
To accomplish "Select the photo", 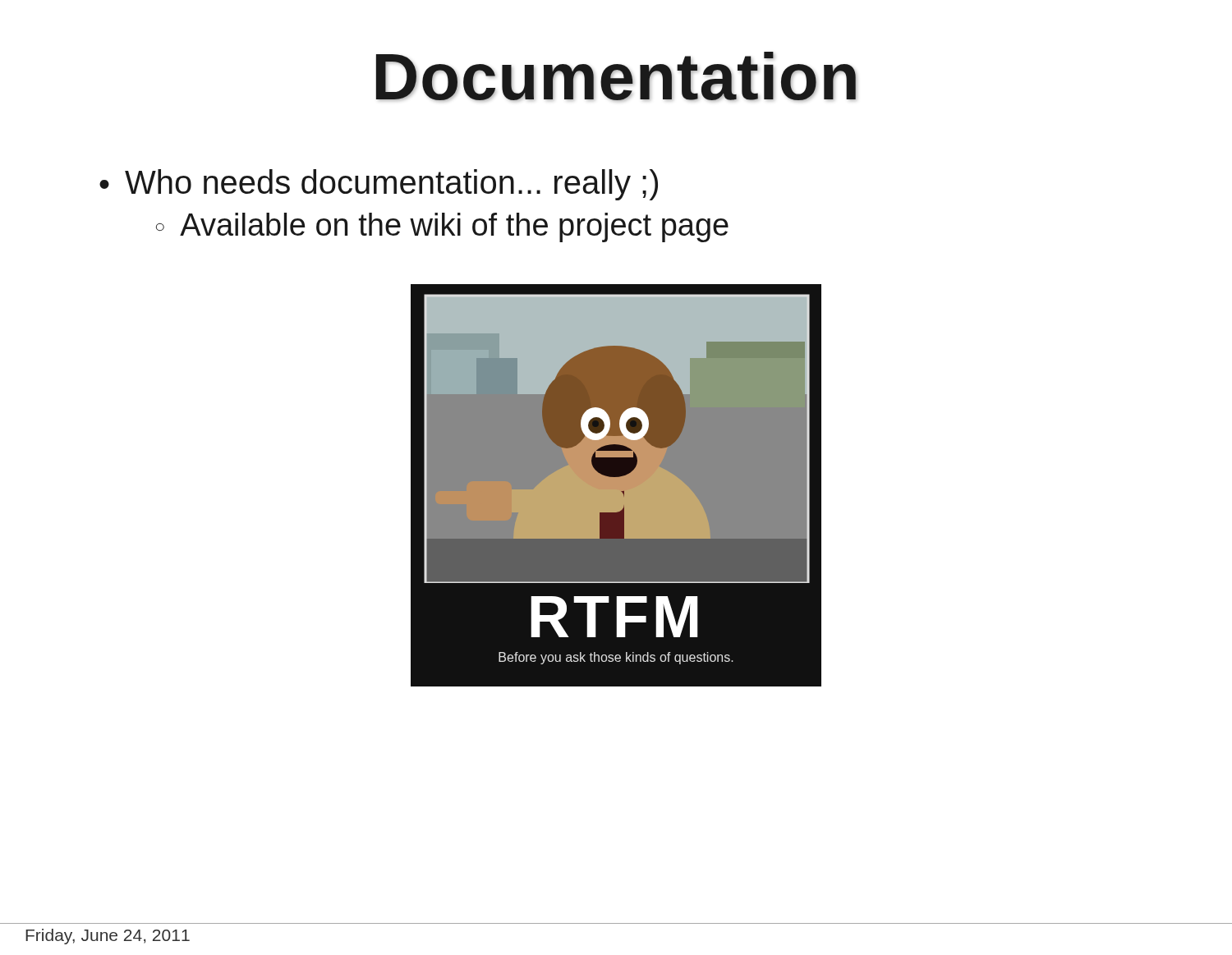I will [616, 485].
